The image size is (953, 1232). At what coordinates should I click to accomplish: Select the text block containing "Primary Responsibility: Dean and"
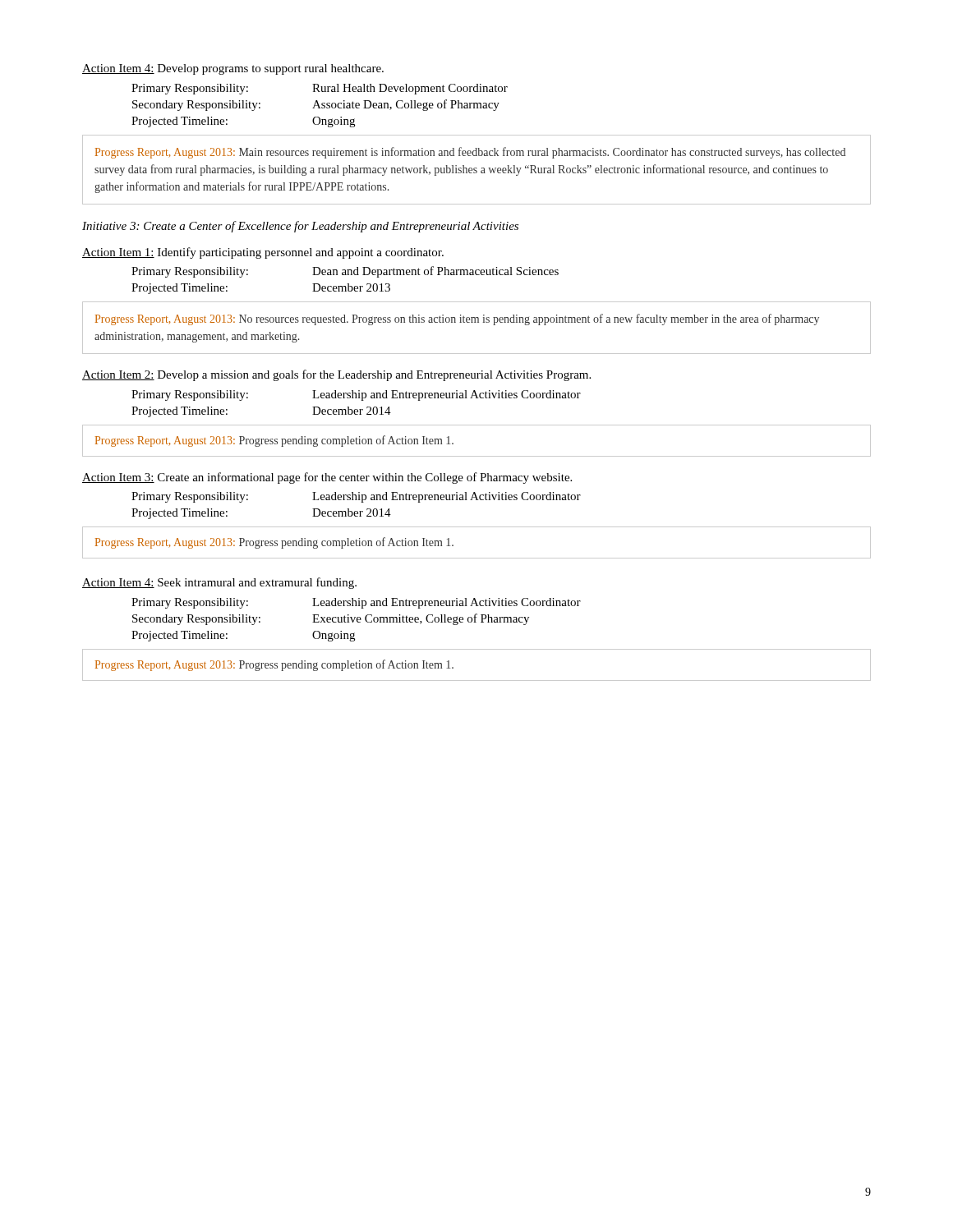pyautogui.click(x=345, y=271)
